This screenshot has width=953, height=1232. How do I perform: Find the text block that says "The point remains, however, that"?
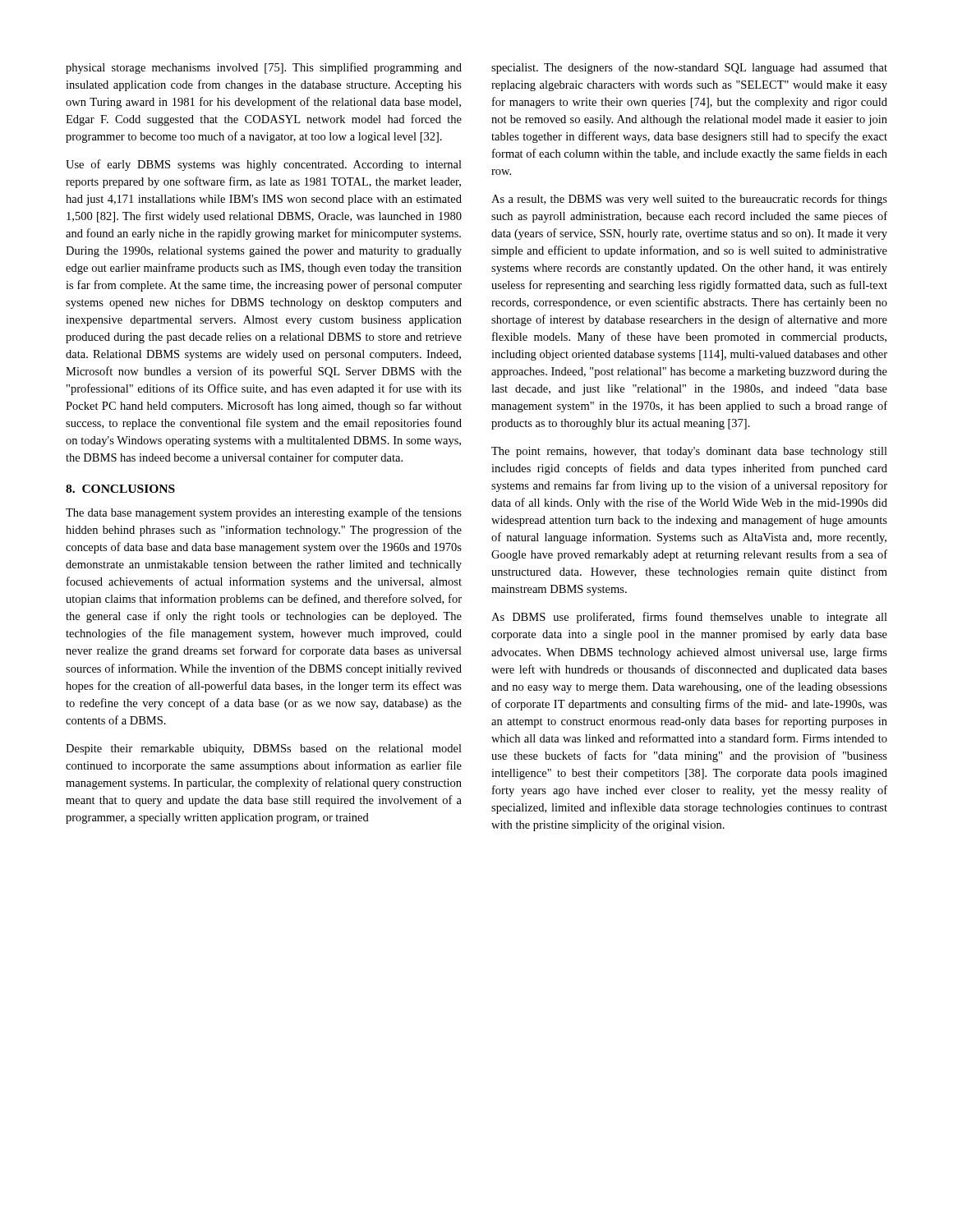pos(689,520)
